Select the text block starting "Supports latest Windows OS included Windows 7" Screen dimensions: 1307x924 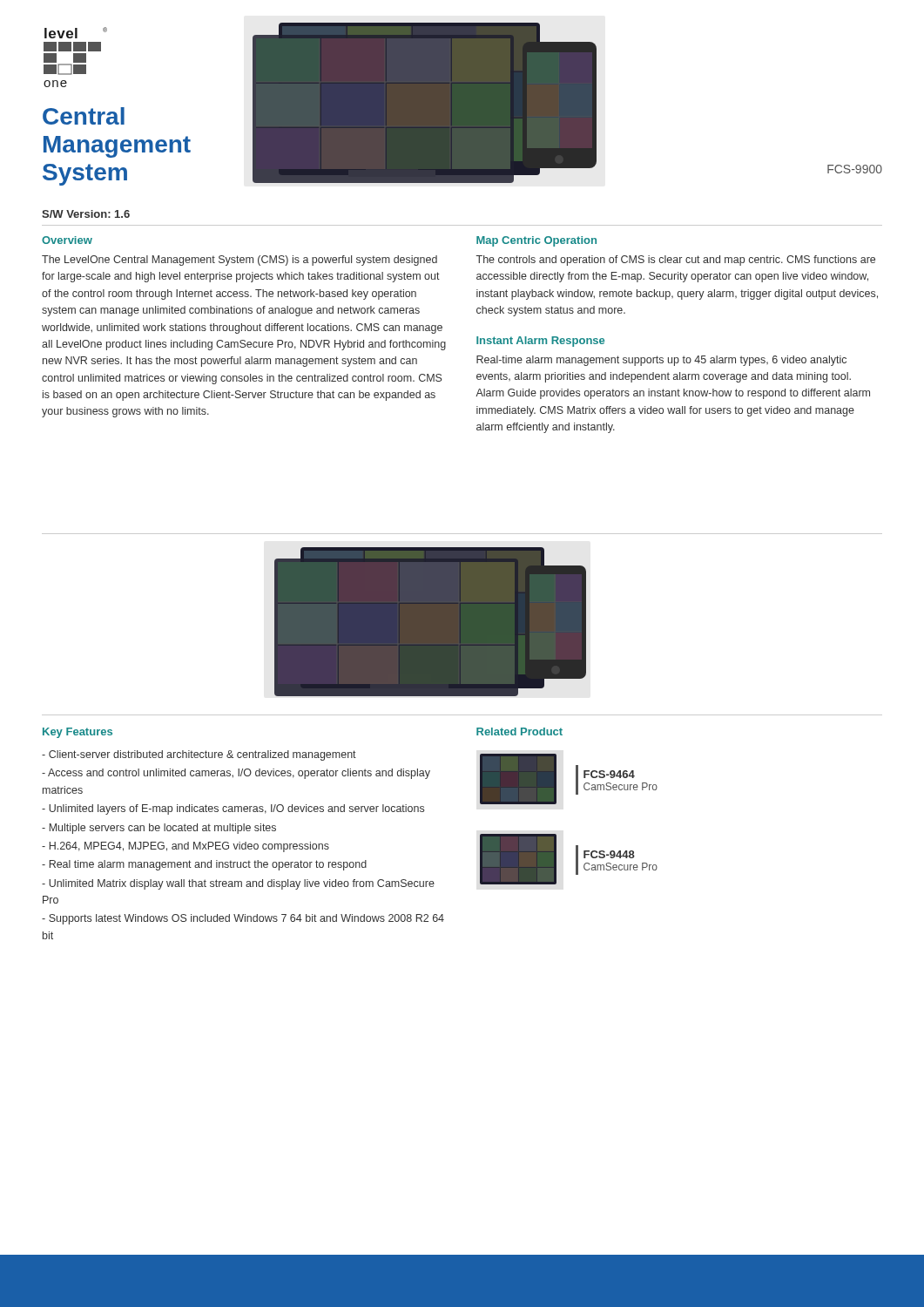pyautogui.click(x=243, y=927)
